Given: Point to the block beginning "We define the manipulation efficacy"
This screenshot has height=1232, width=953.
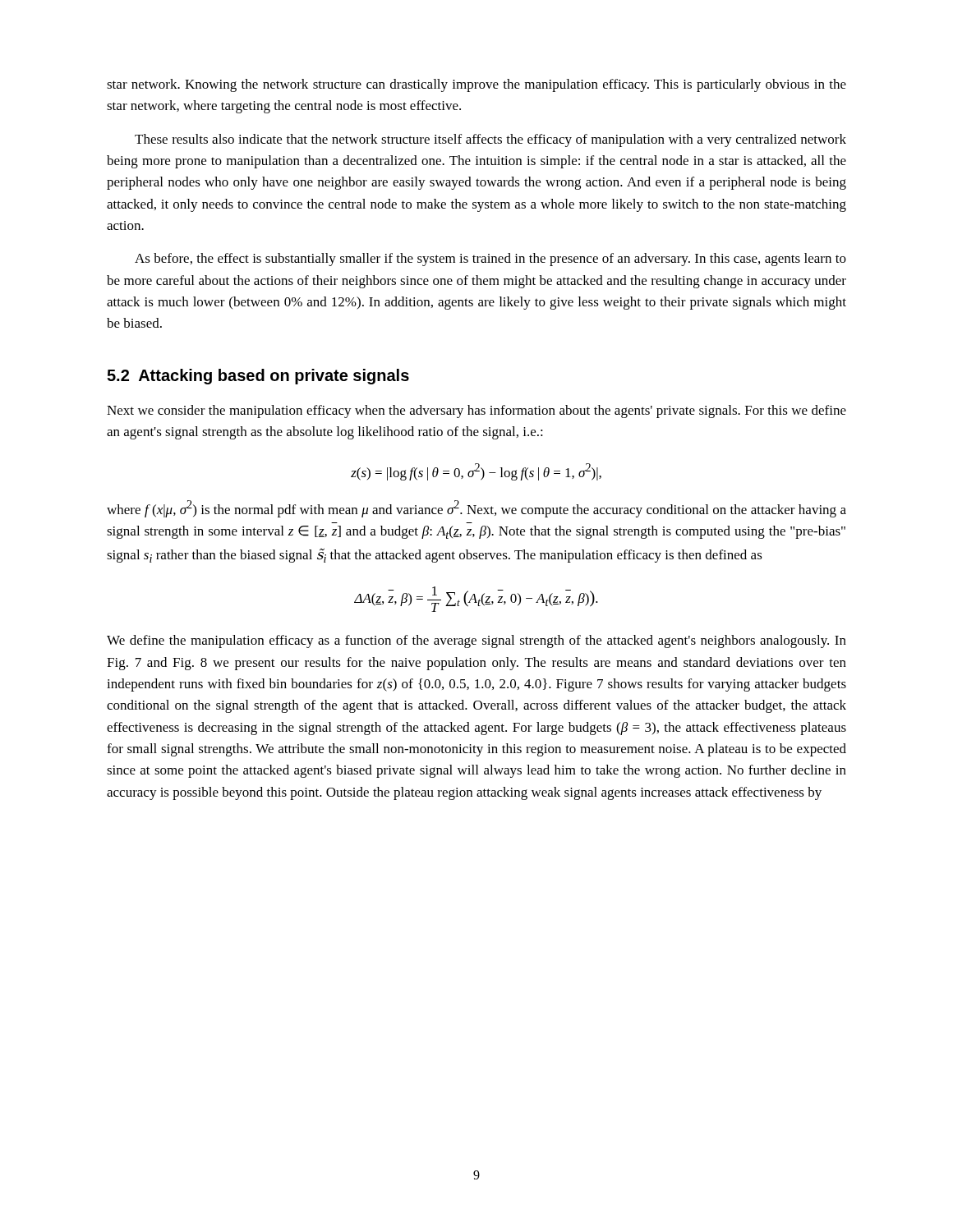Looking at the screenshot, I should pyautogui.click(x=476, y=717).
